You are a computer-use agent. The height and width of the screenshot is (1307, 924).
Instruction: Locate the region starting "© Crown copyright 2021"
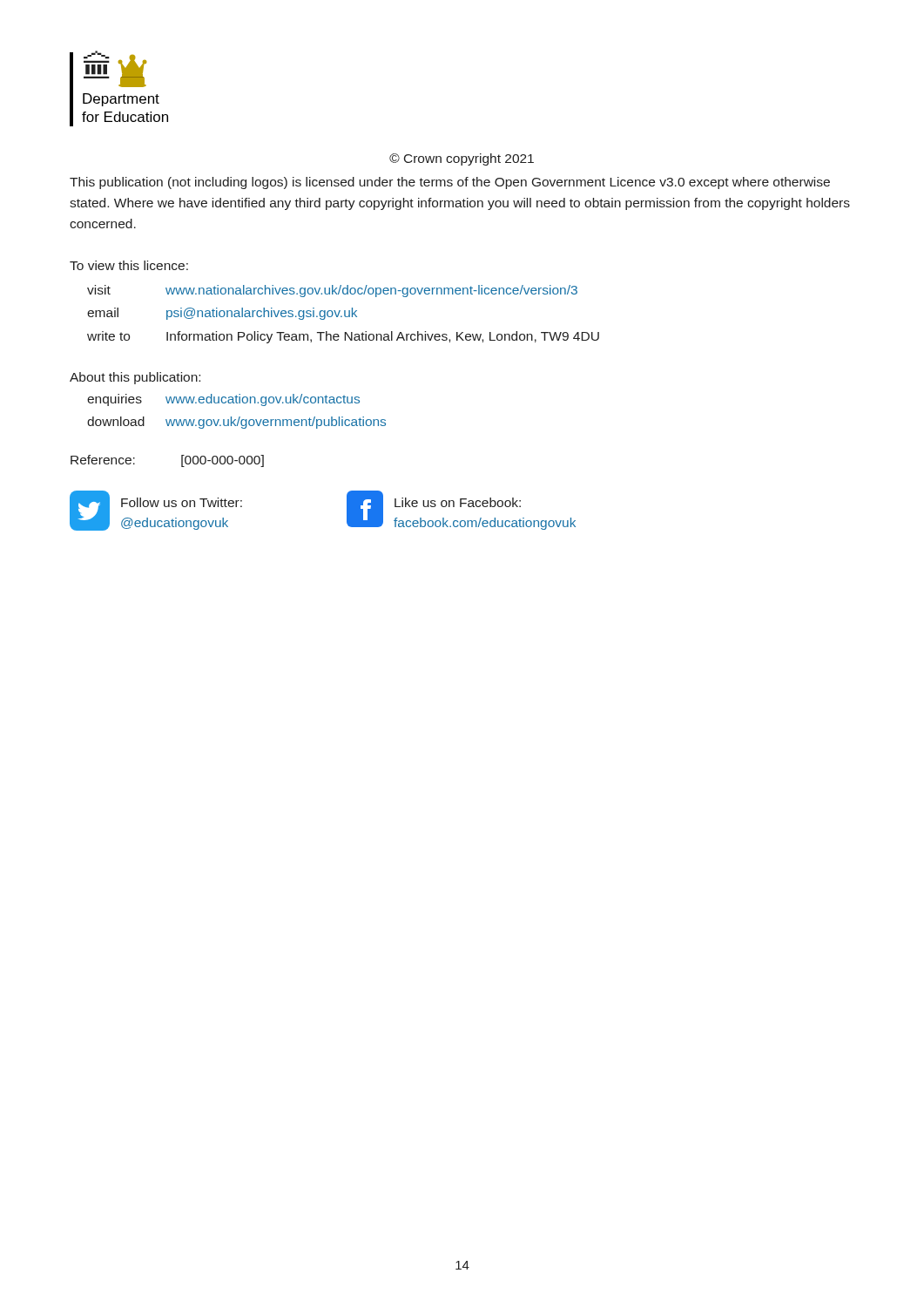point(462,158)
